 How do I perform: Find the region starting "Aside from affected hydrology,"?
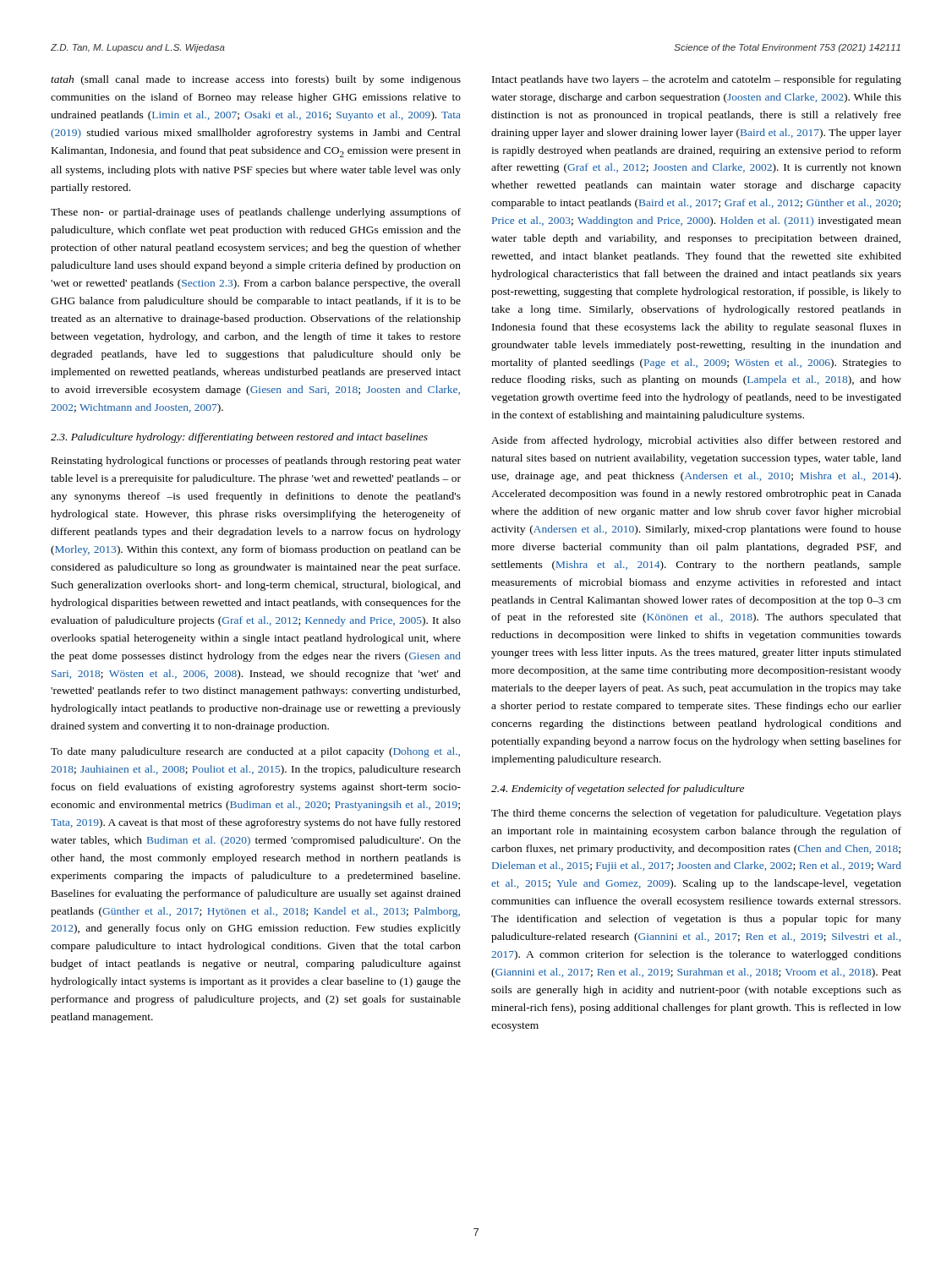696,600
